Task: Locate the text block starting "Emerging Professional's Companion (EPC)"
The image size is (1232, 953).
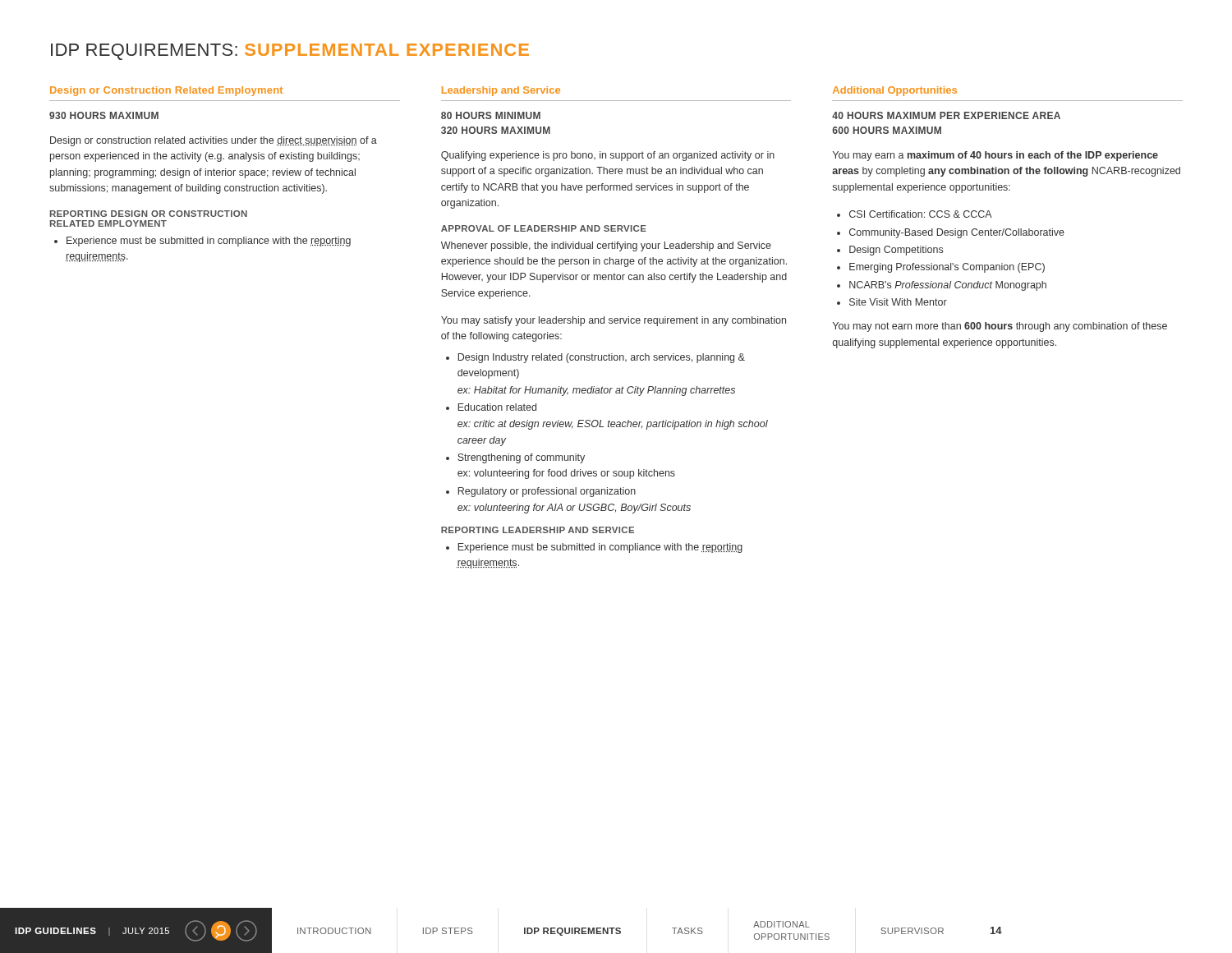Action: (947, 267)
